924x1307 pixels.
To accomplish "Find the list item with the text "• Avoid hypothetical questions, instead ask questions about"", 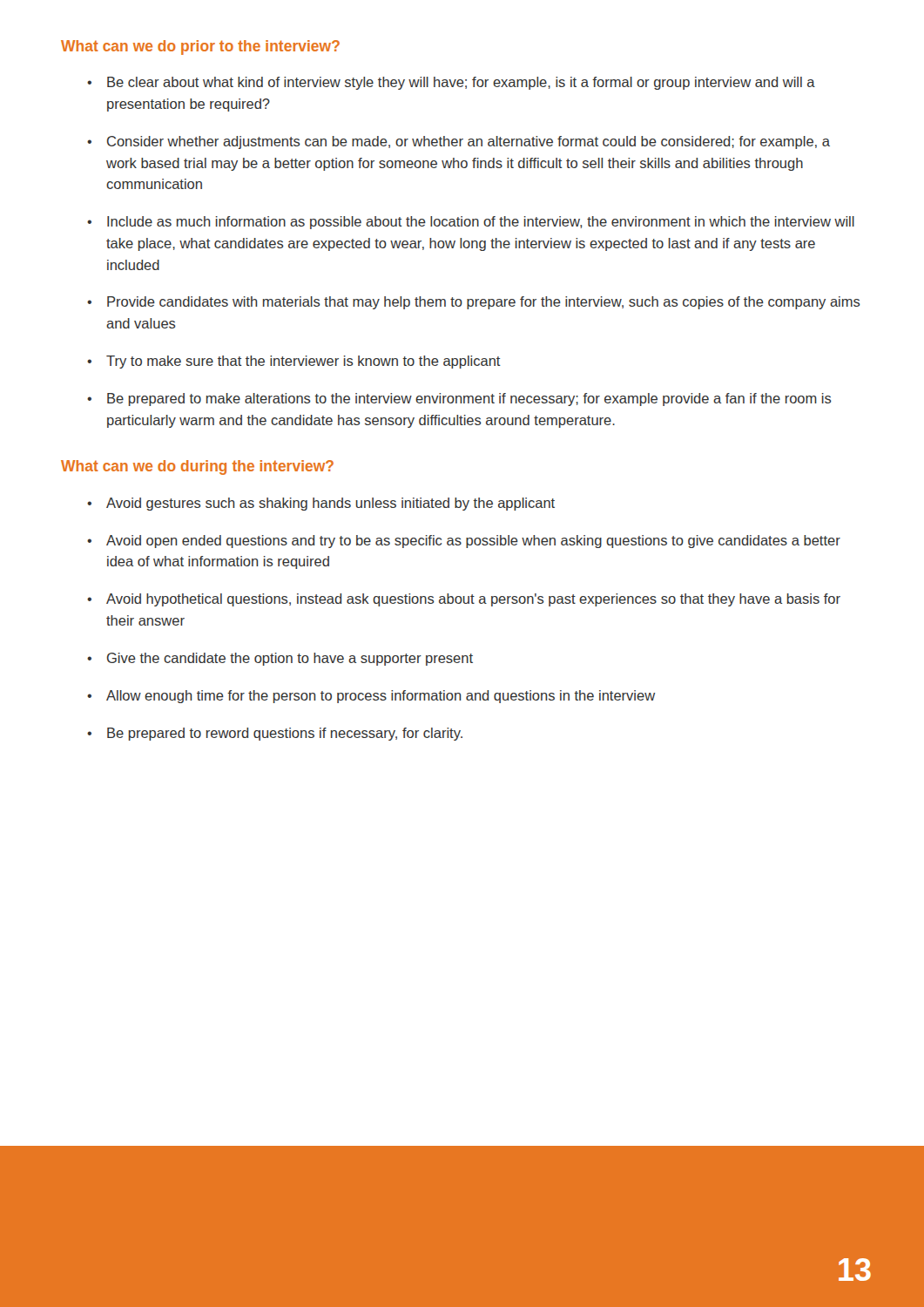I will point(475,610).
